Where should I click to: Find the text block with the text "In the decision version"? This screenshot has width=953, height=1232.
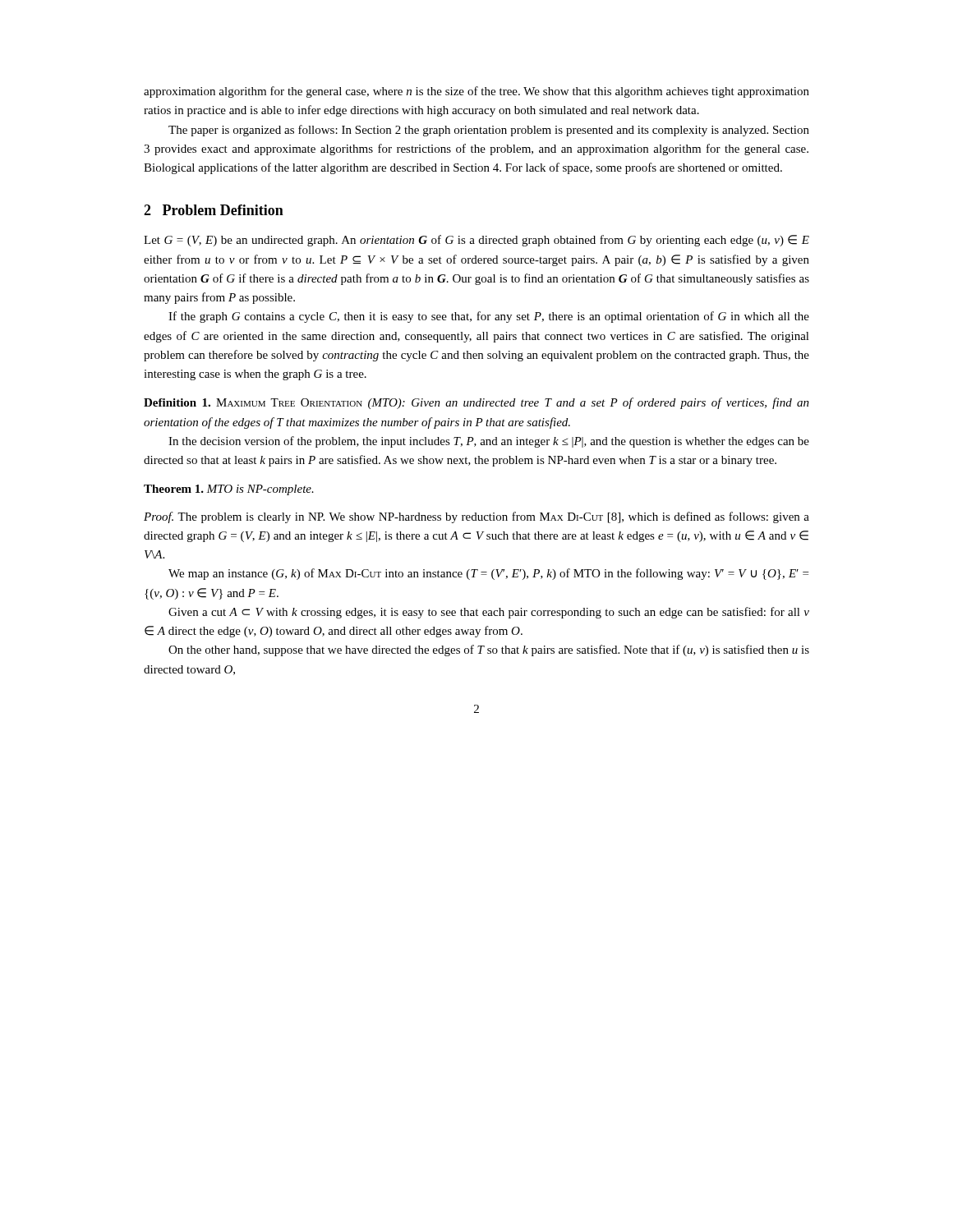tap(476, 451)
